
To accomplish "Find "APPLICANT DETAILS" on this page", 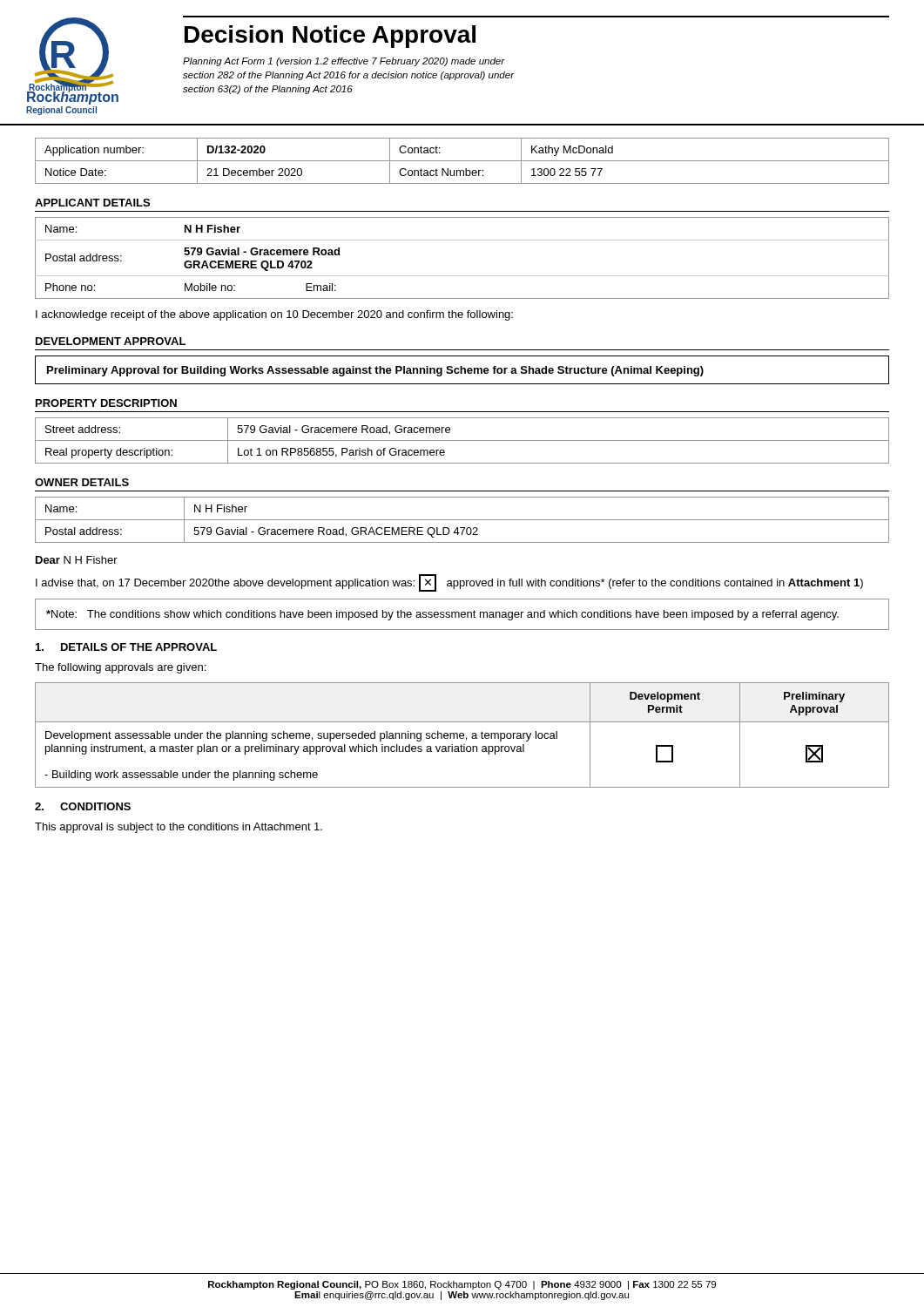I will tap(93, 202).
